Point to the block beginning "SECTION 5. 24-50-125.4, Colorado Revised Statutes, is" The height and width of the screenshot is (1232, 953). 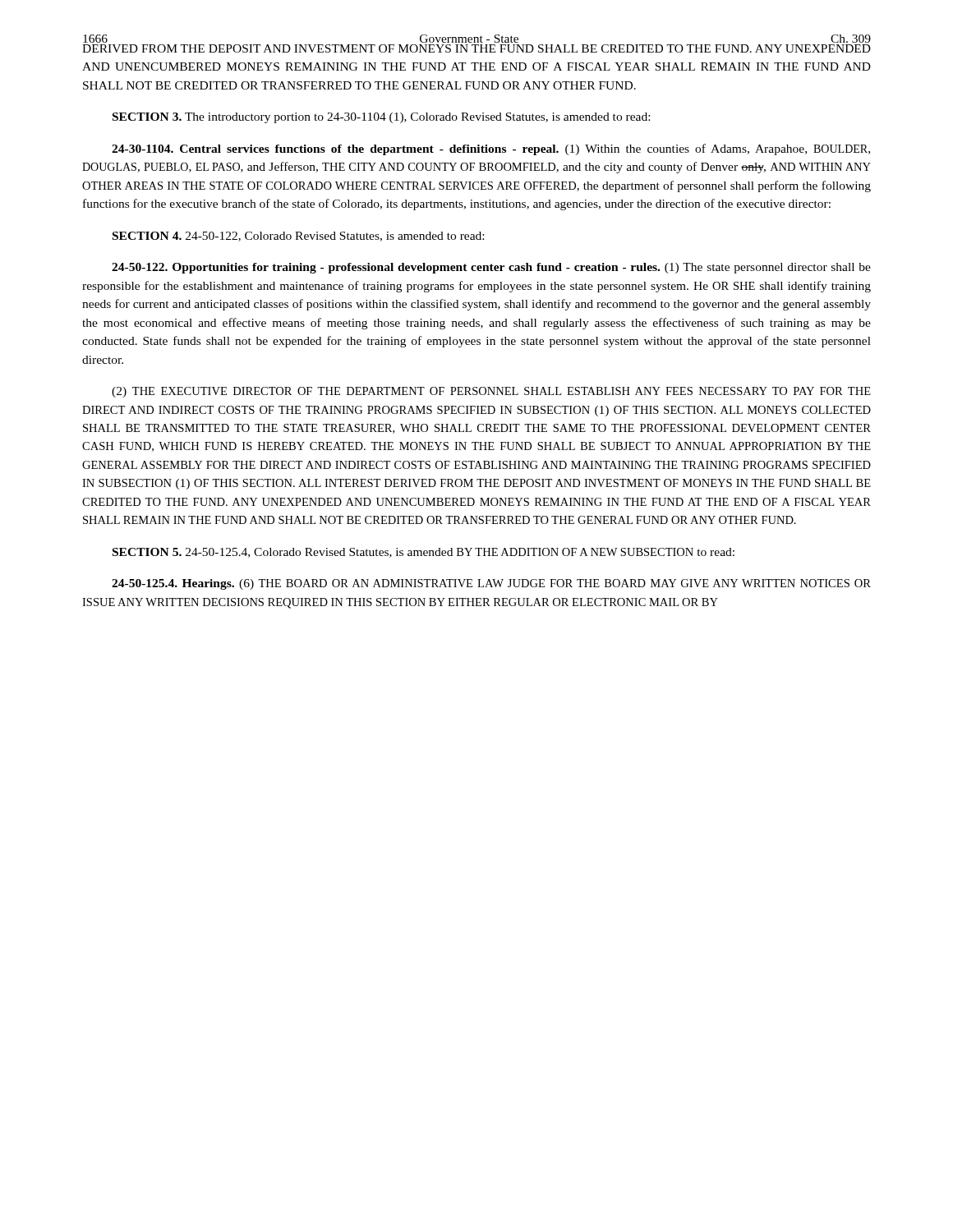[x=476, y=552]
